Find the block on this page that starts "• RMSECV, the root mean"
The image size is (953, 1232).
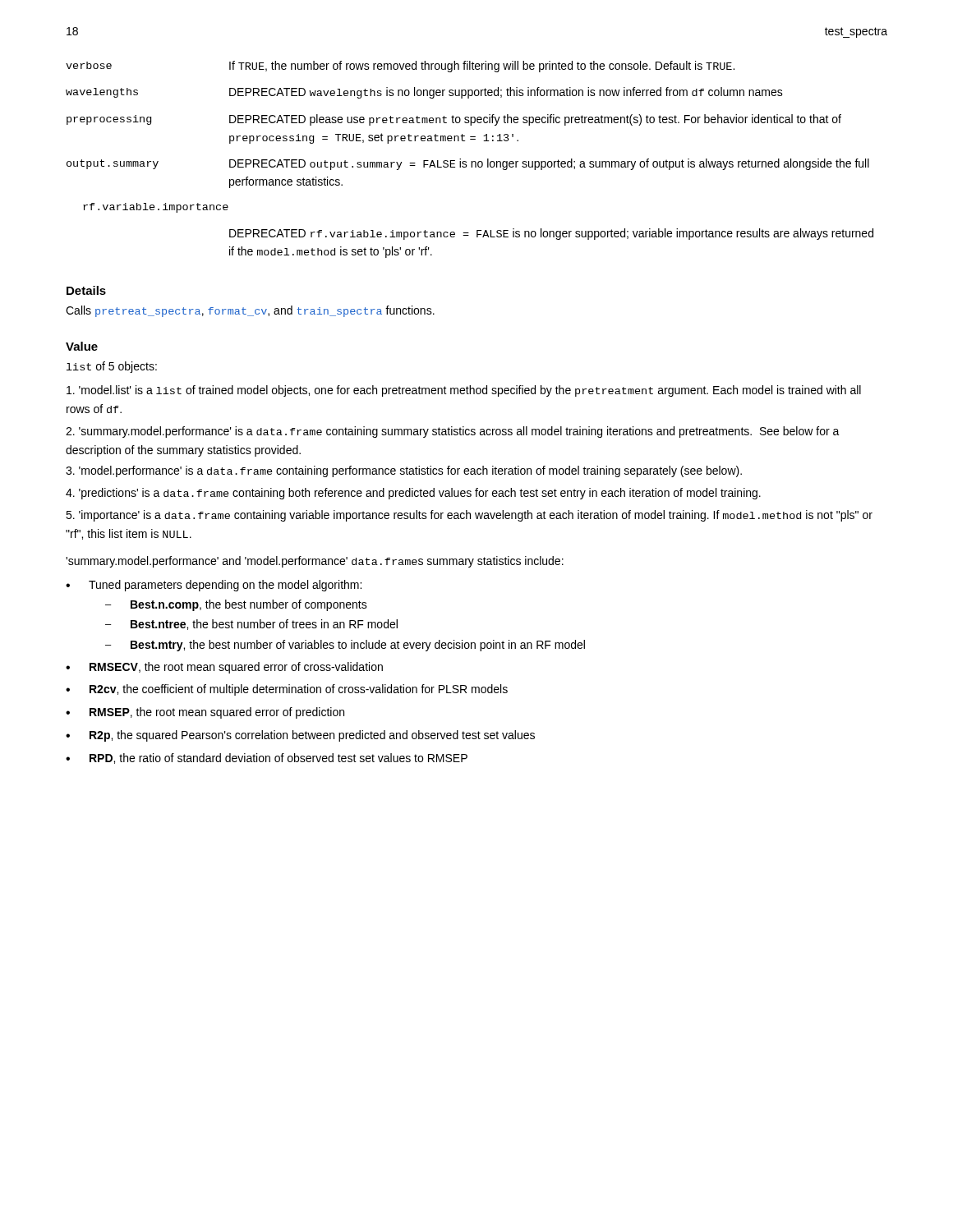[x=224, y=668]
